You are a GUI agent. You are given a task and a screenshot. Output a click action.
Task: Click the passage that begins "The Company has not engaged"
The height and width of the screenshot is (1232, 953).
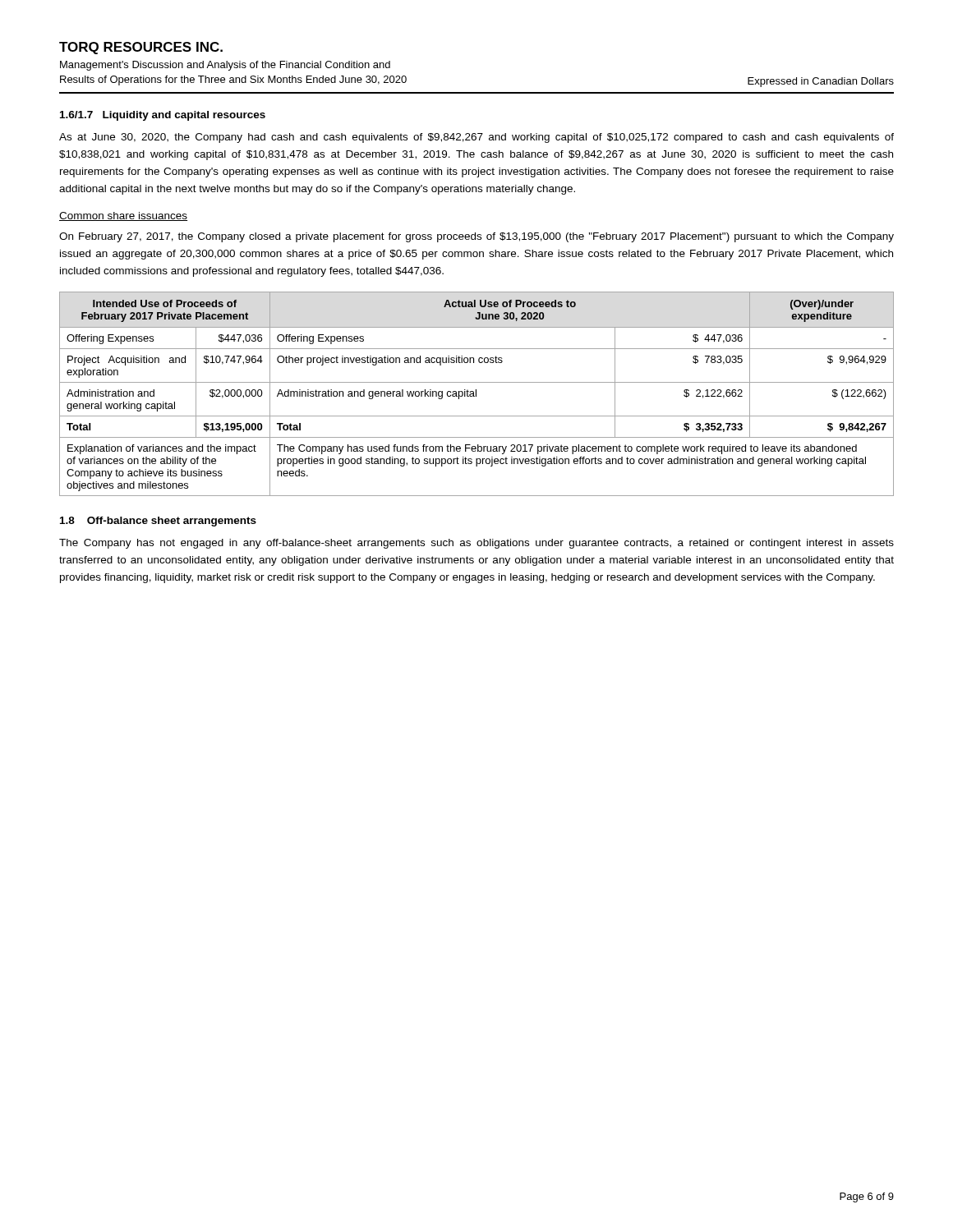[476, 560]
